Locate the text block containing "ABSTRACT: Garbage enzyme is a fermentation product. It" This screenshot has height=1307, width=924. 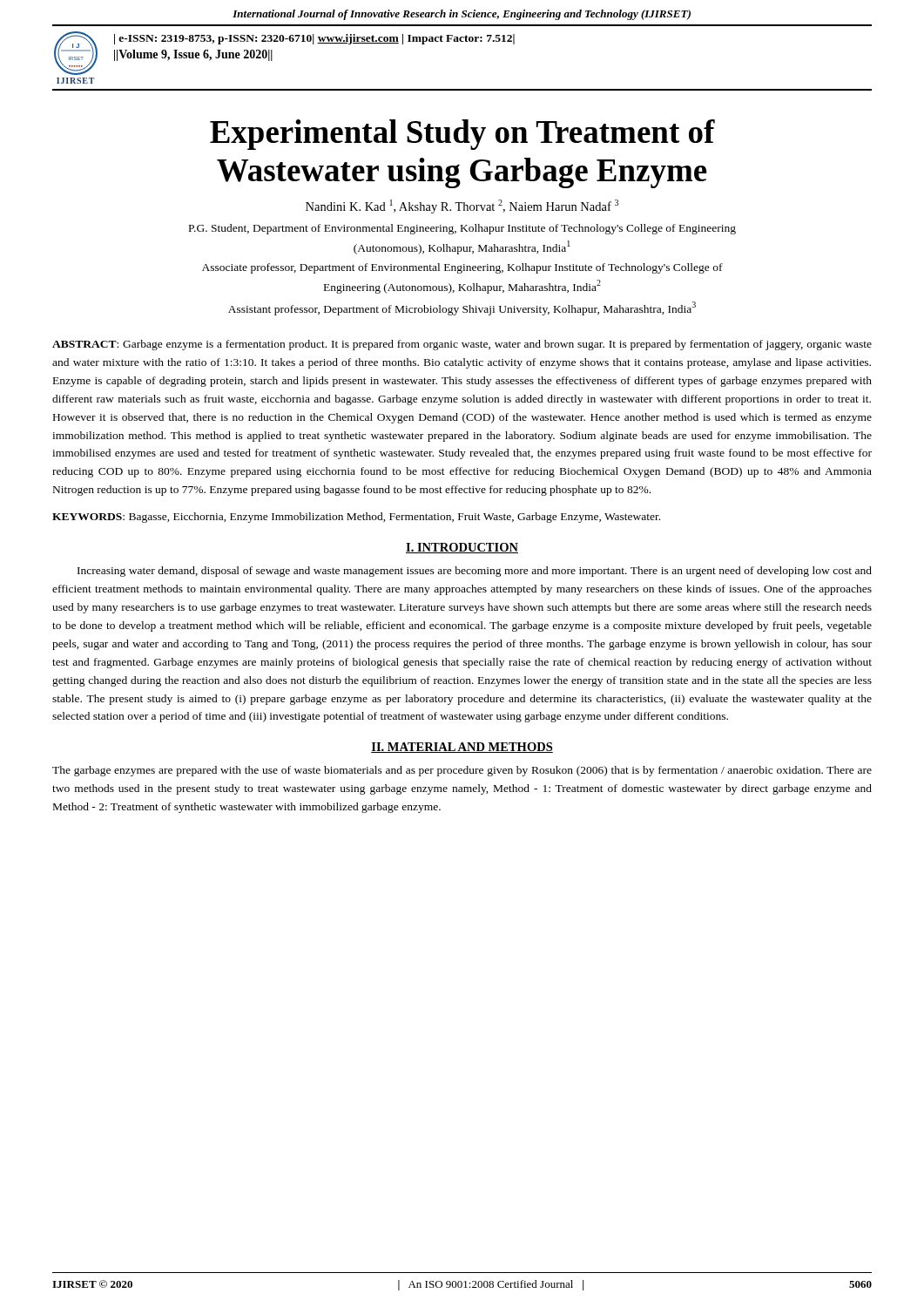pos(462,417)
